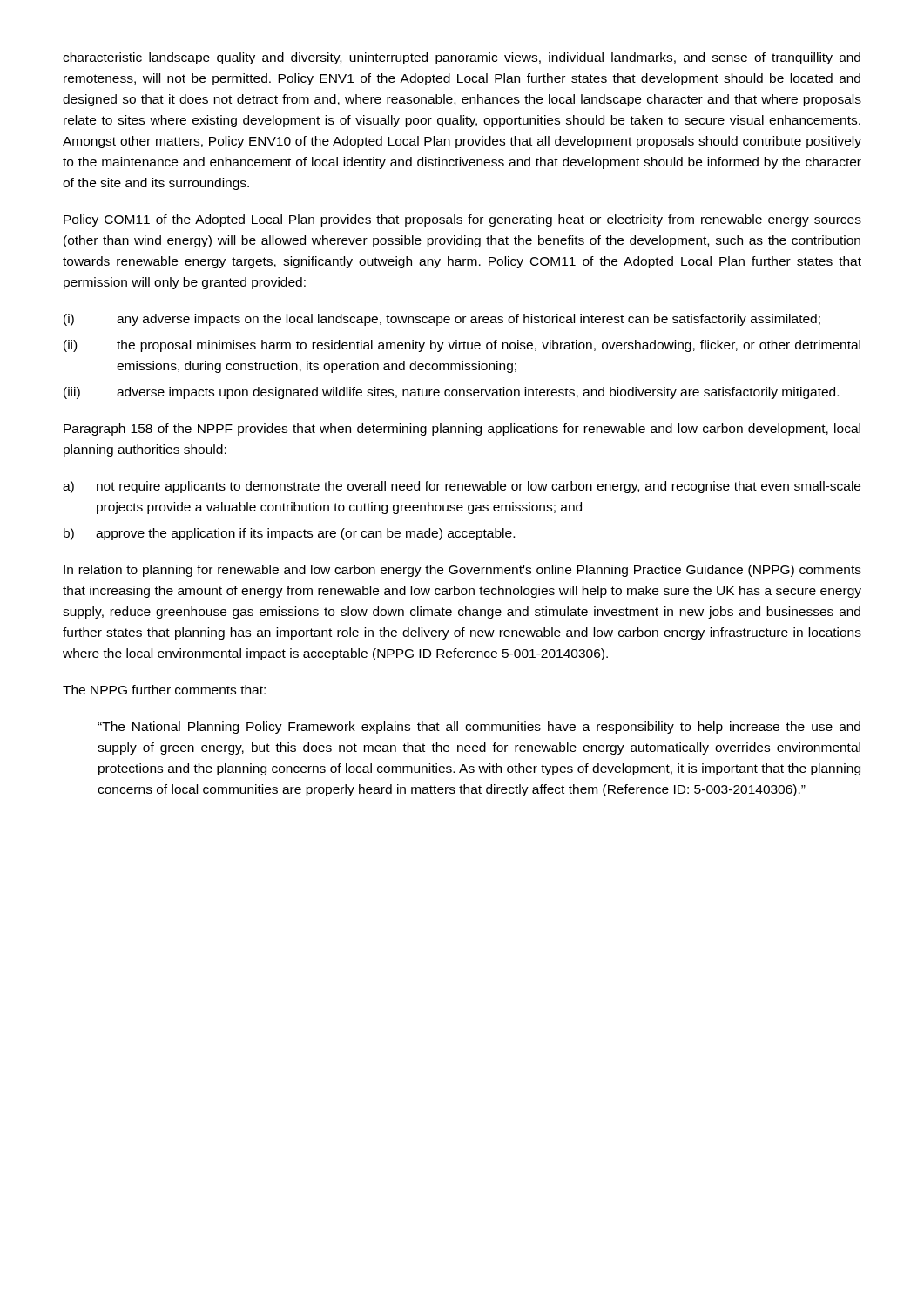Locate the text "The NPPG further comments that:"

(165, 690)
